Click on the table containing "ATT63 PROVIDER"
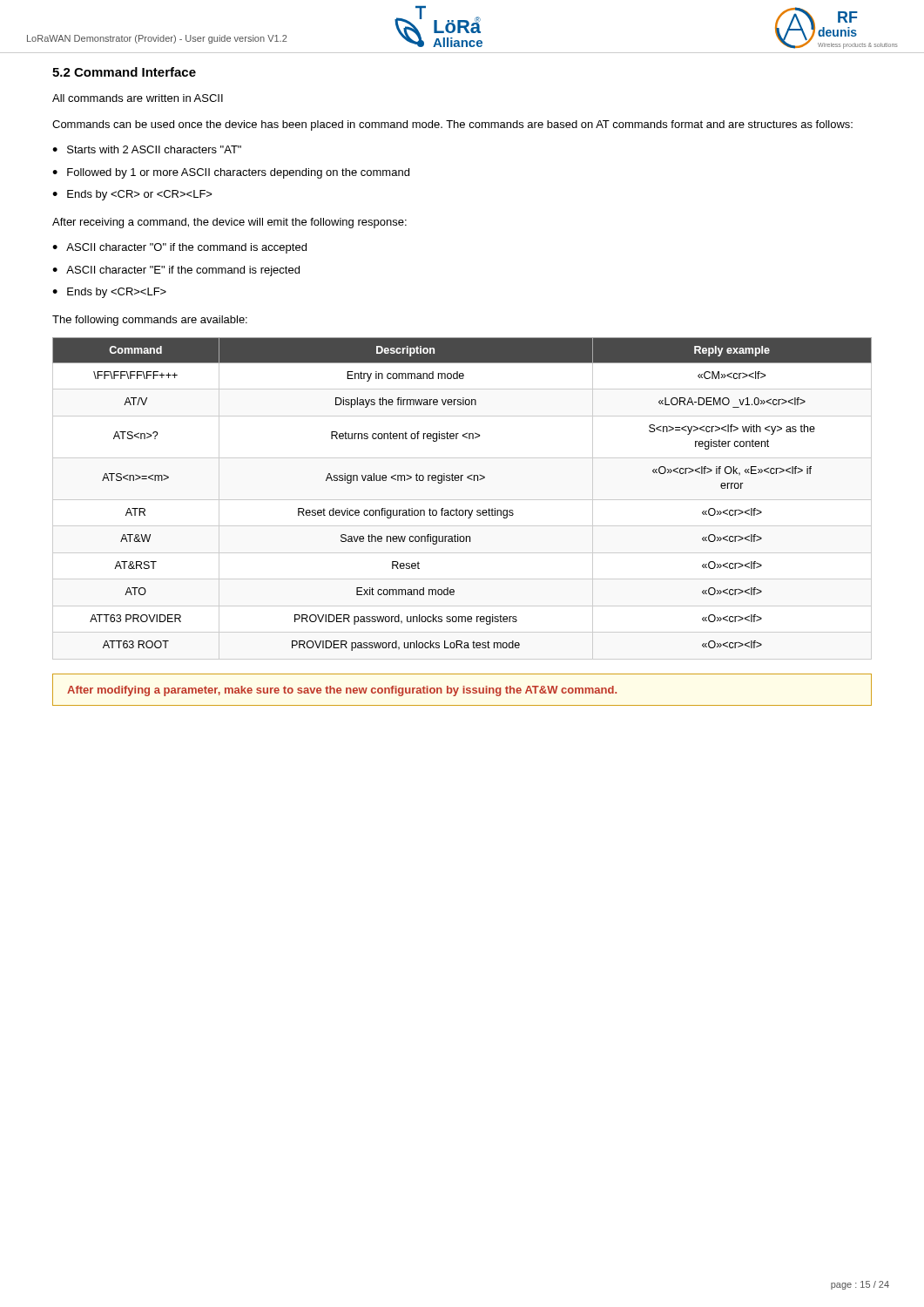This screenshot has height=1307, width=924. click(462, 498)
